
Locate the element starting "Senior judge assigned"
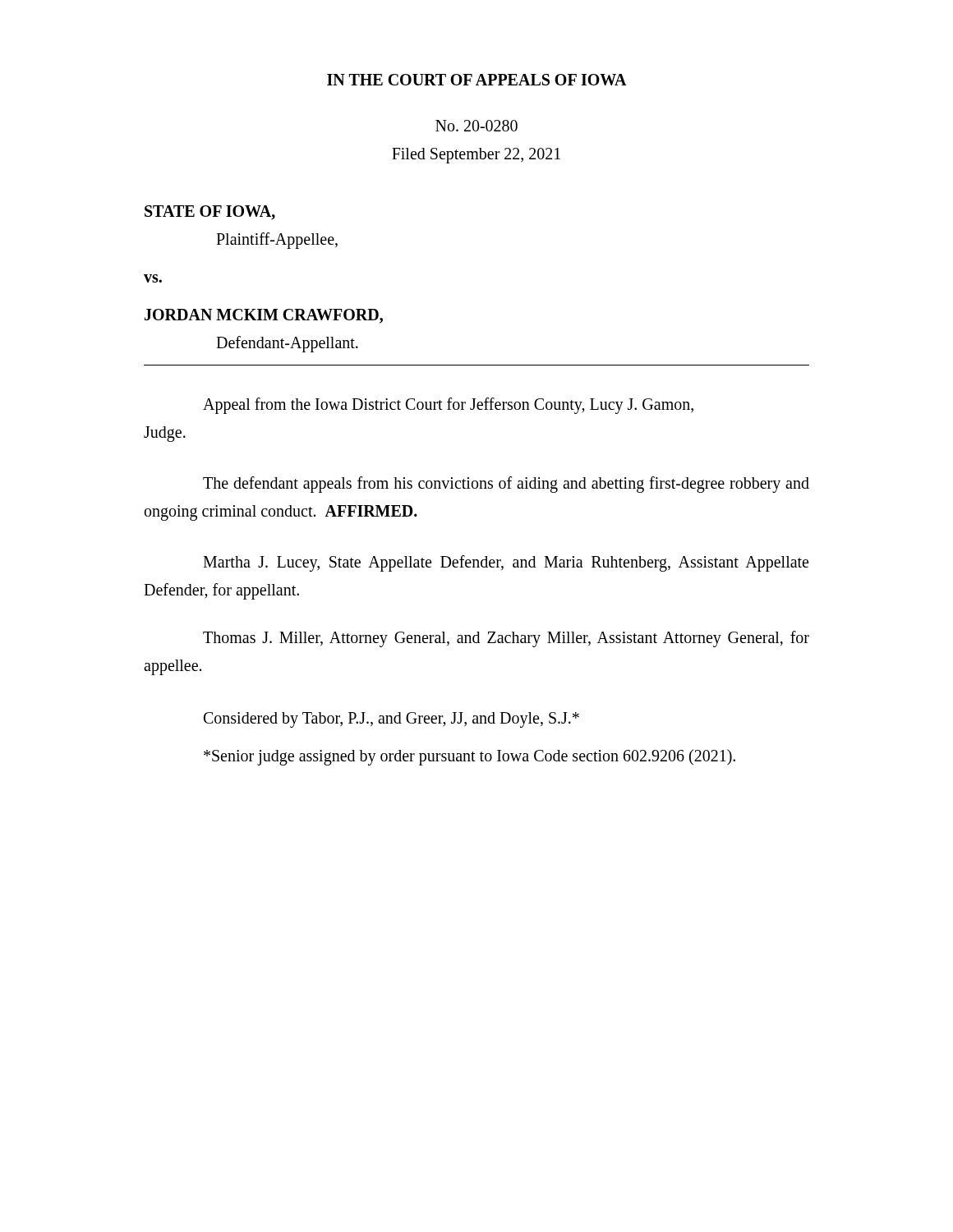[x=476, y=756]
